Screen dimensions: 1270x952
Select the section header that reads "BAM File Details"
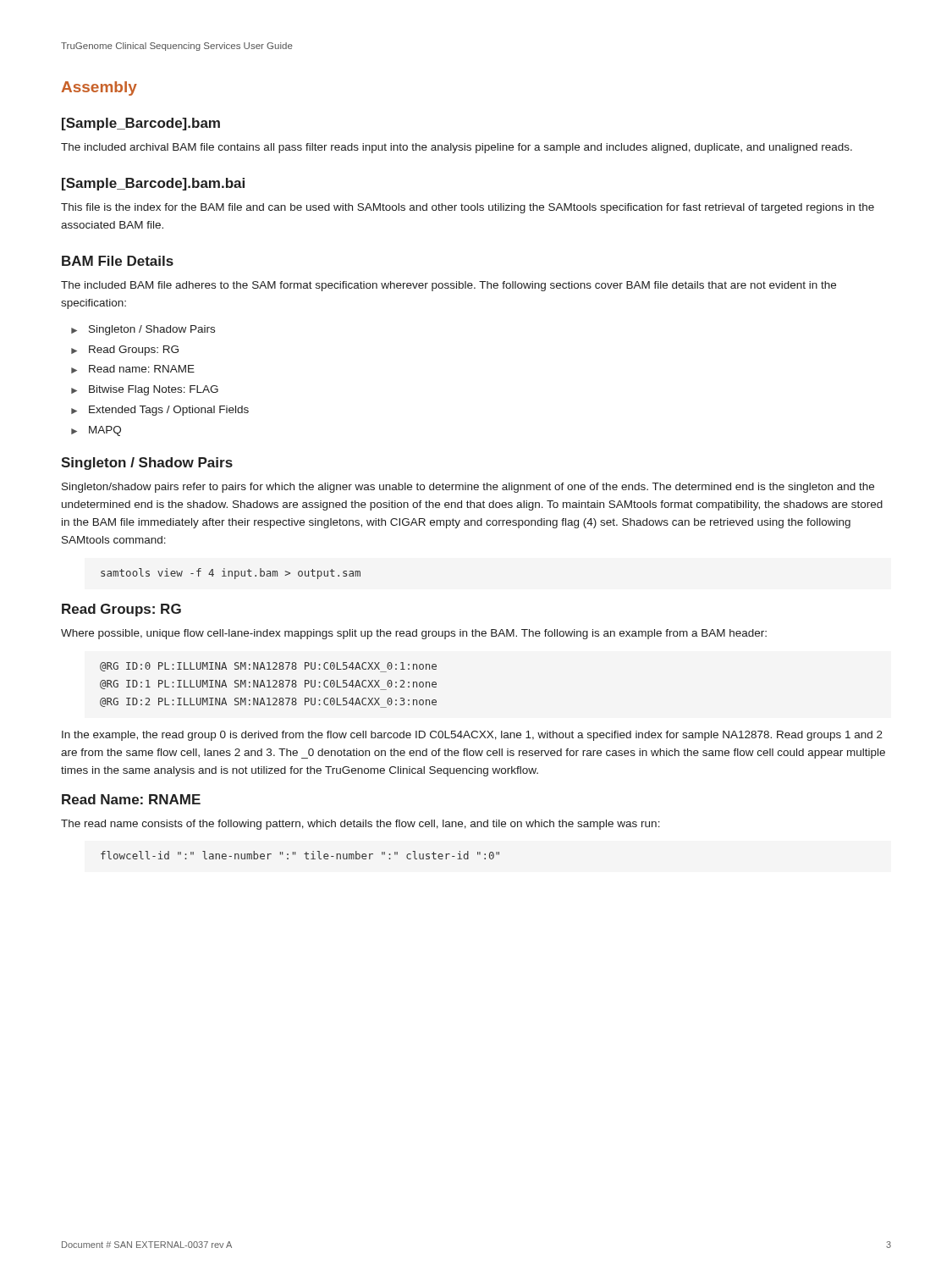tap(117, 261)
